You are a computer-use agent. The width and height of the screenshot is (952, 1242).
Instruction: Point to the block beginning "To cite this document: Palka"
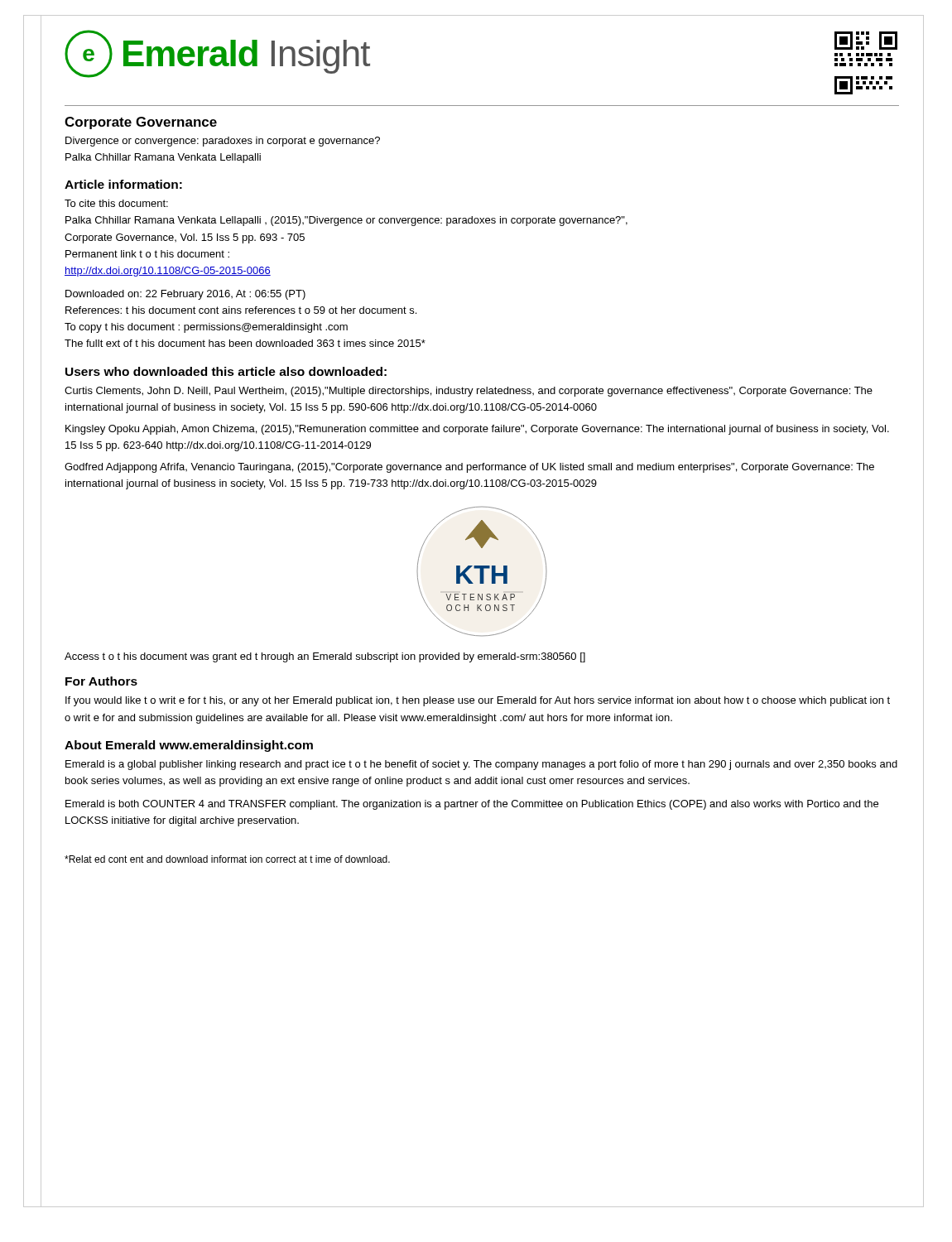point(116,203)
